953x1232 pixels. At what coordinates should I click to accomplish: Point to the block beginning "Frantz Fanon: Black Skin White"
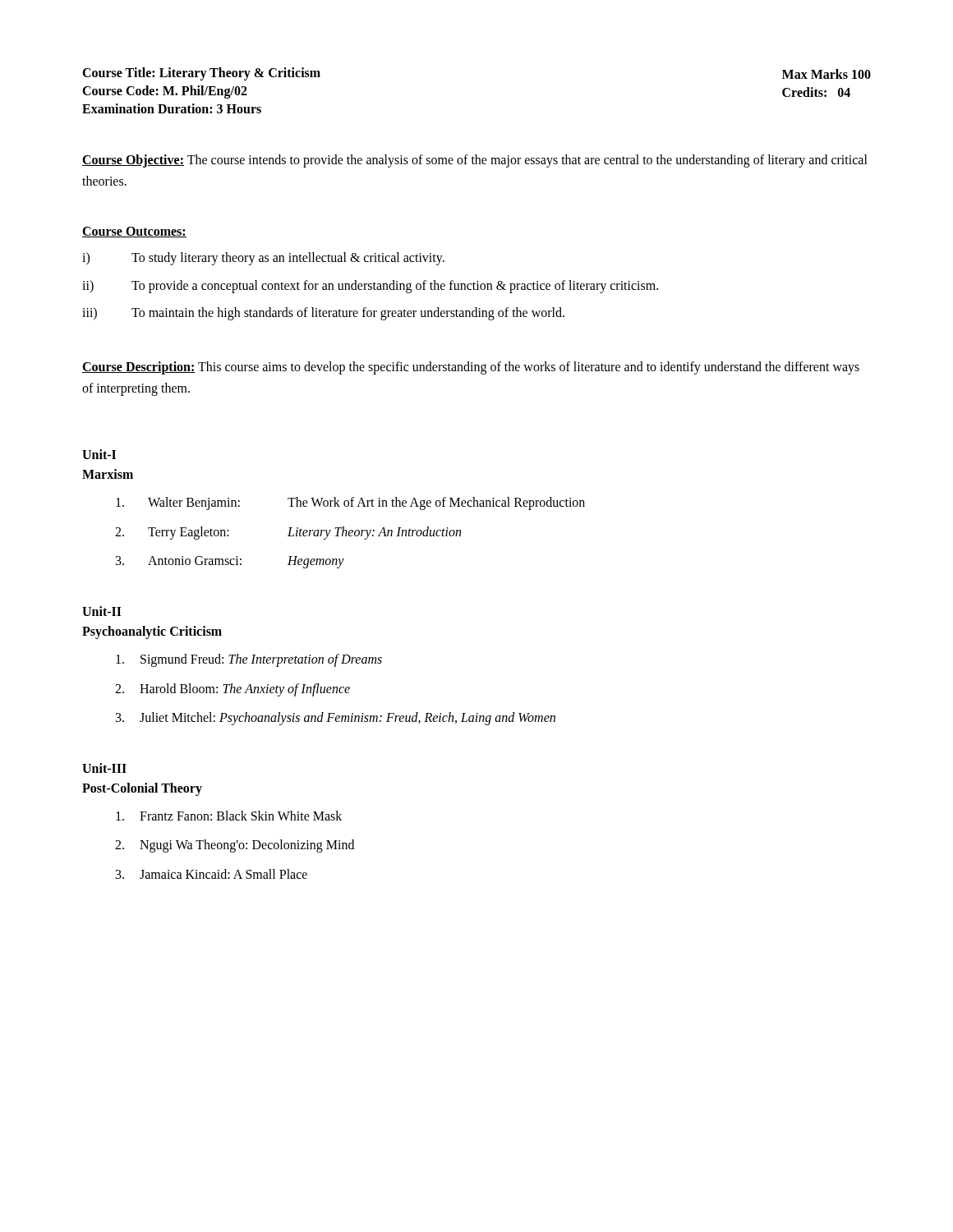229,816
